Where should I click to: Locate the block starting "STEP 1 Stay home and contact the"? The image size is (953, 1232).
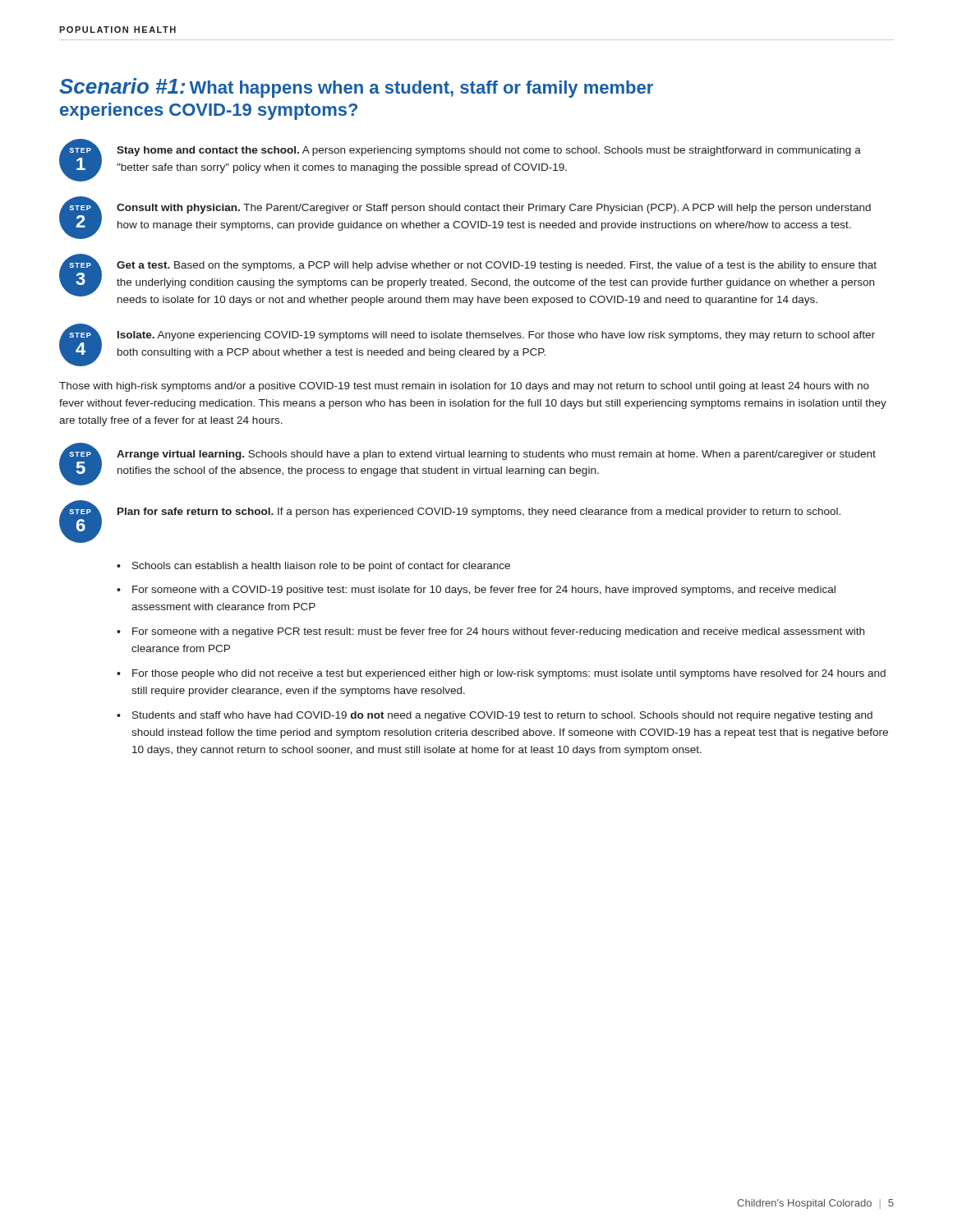coord(476,160)
